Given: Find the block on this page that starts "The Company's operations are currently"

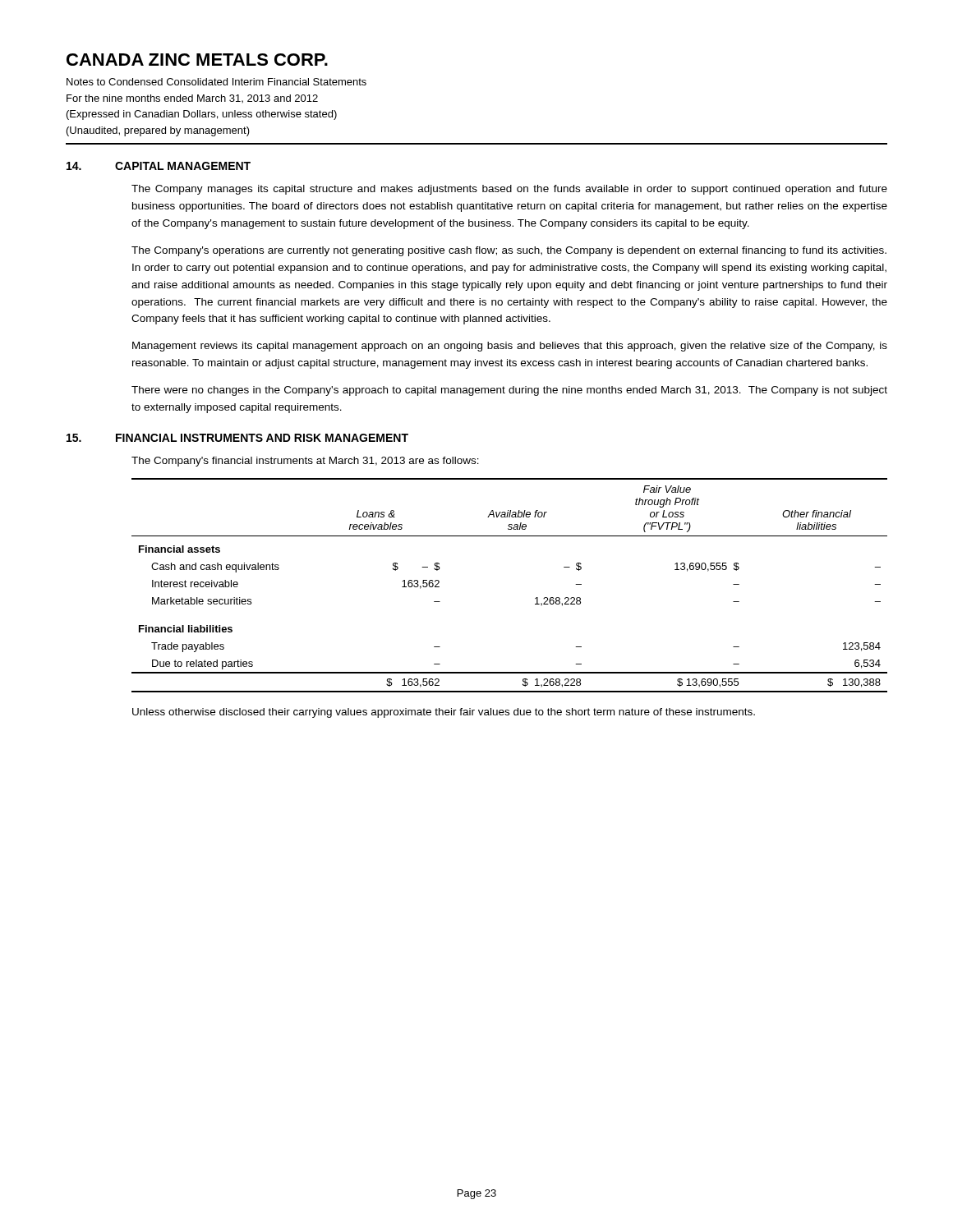Looking at the screenshot, I should click(x=509, y=284).
